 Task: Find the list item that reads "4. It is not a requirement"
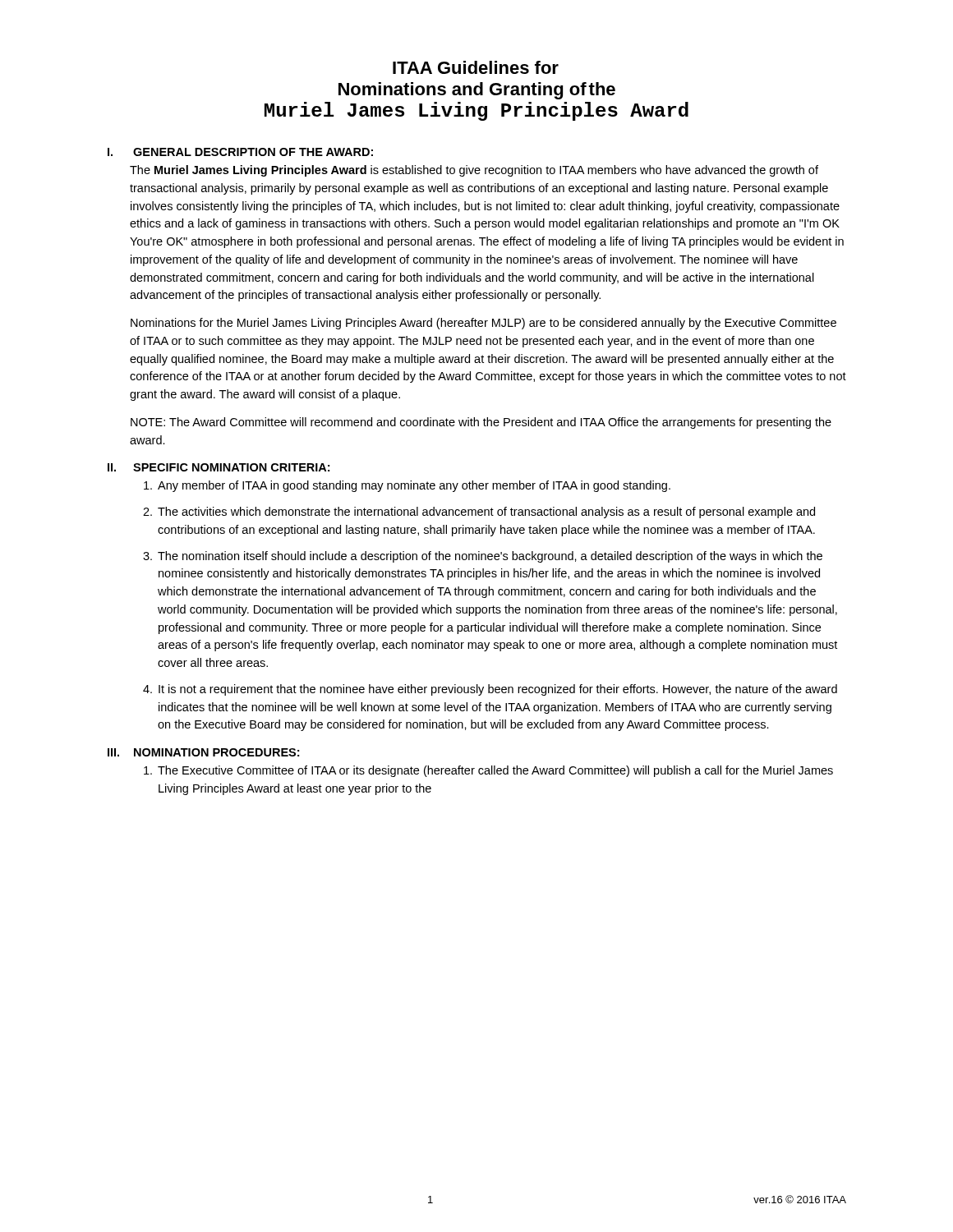488,707
